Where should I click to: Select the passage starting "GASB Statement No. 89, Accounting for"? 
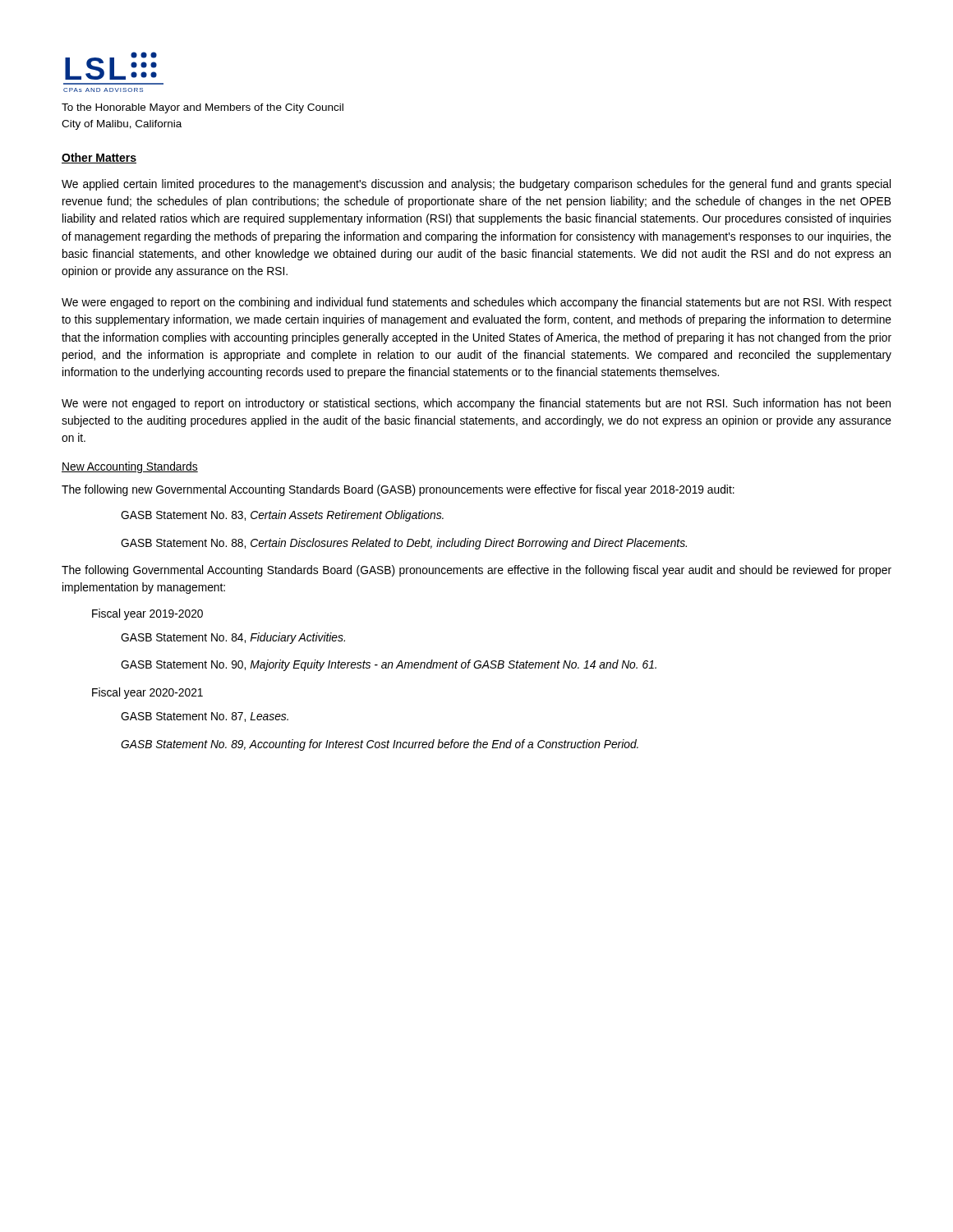pyautogui.click(x=380, y=744)
